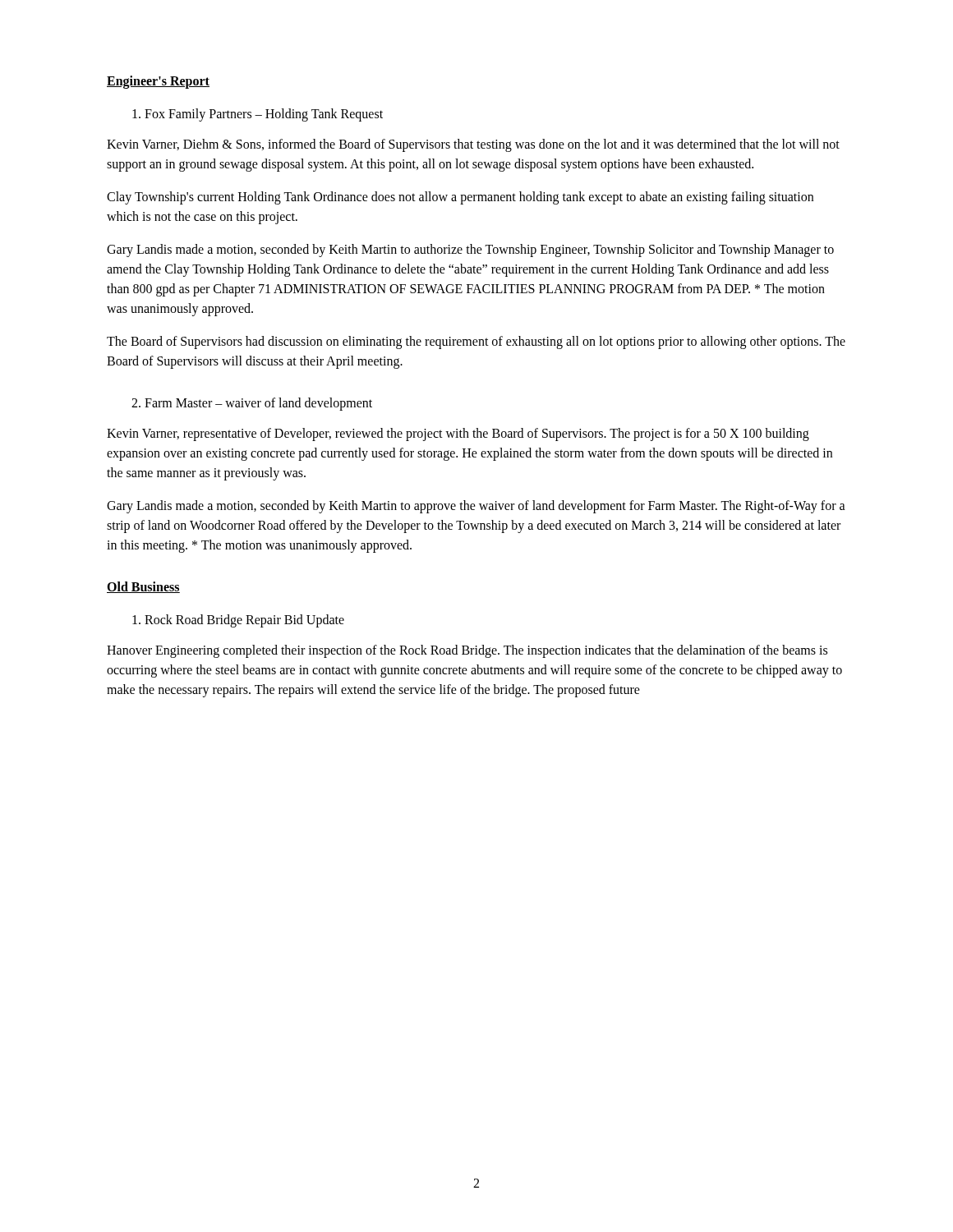Select the list item with the text "Rock Road Bridge Repair Bid Update"
Screen dimensions: 1232x953
click(x=238, y=620)
